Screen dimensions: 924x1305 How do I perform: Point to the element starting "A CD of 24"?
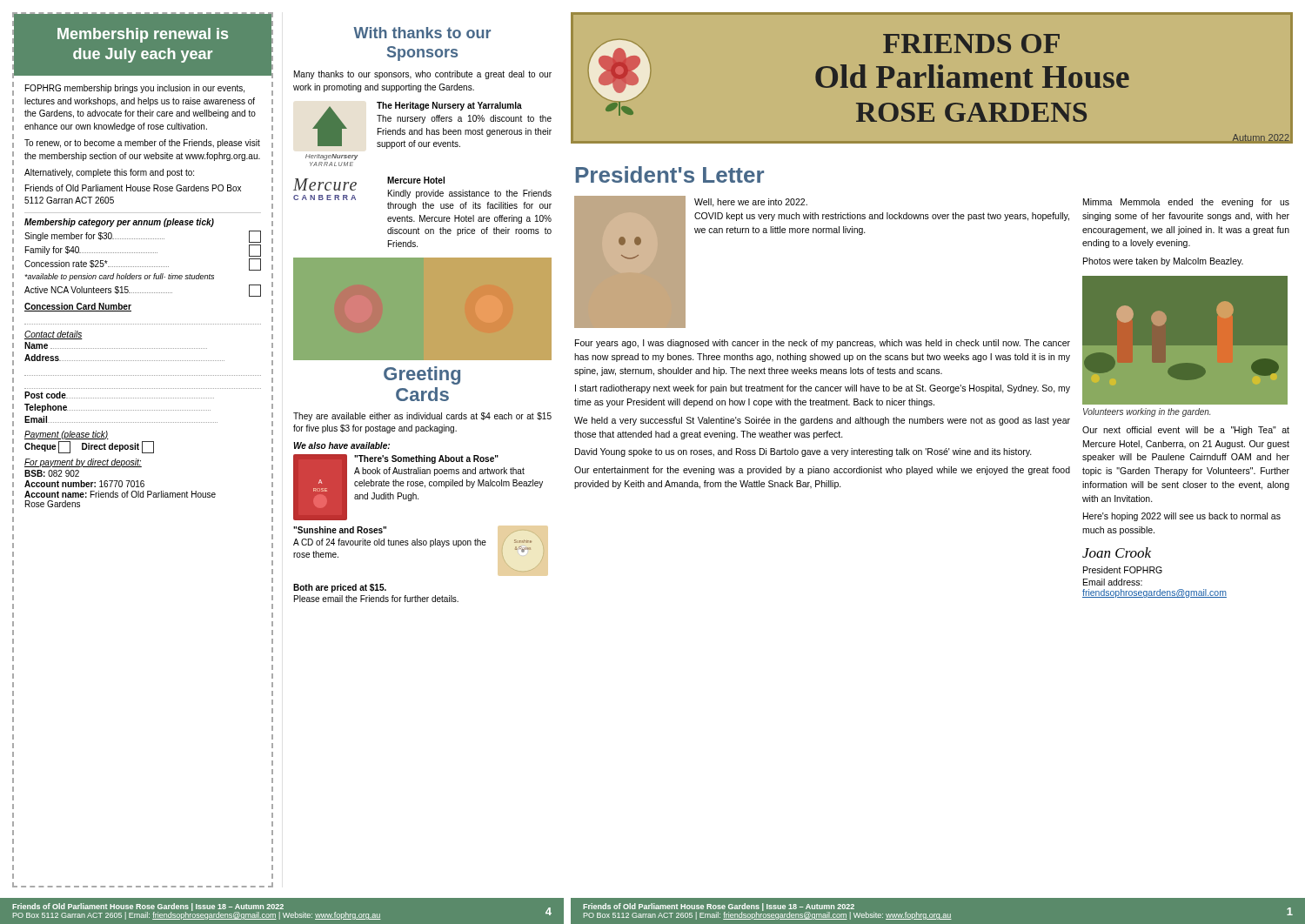[390, 548]
